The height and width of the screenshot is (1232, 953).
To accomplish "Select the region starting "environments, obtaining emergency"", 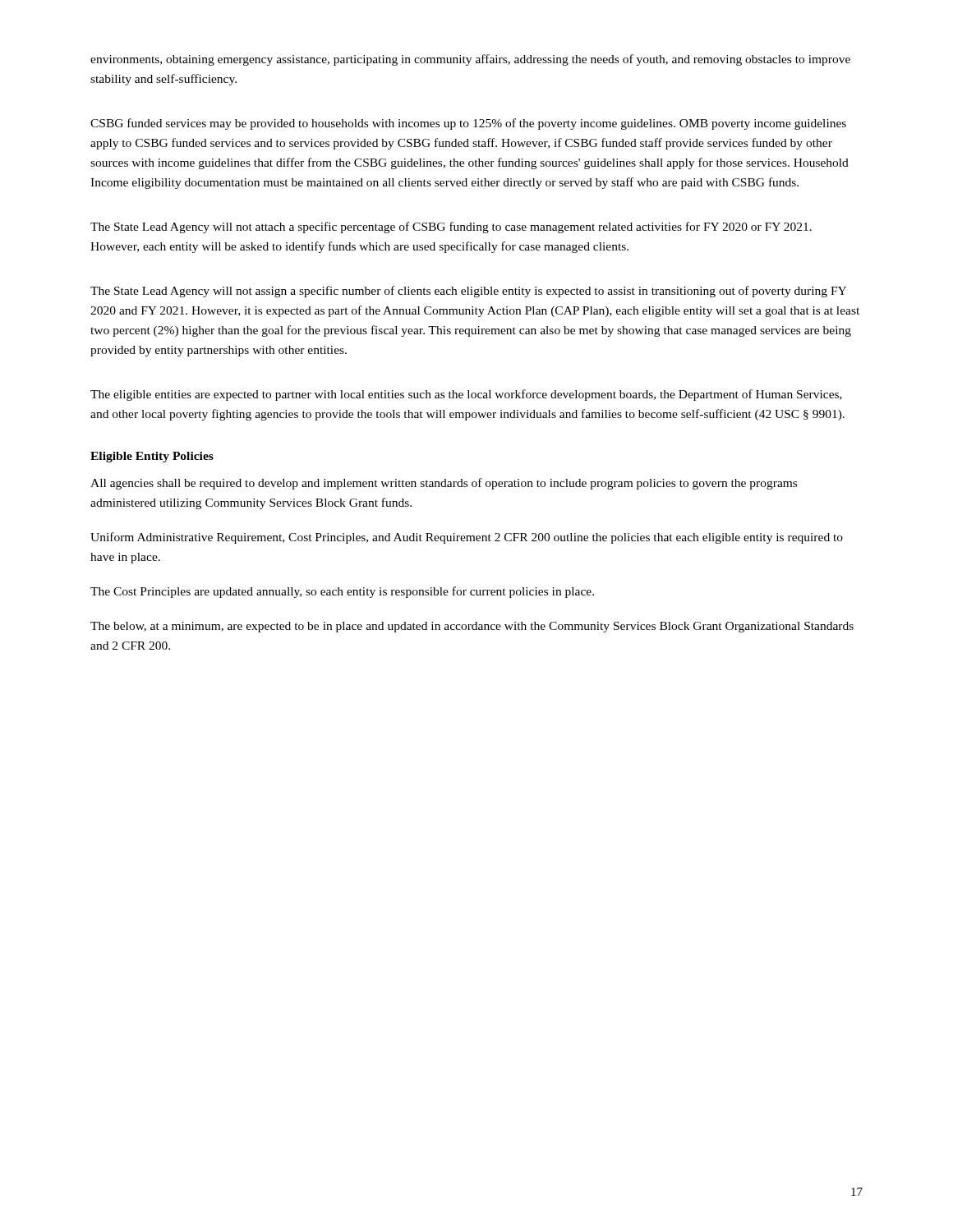I will pyautogui.click(x=470, y=69).
